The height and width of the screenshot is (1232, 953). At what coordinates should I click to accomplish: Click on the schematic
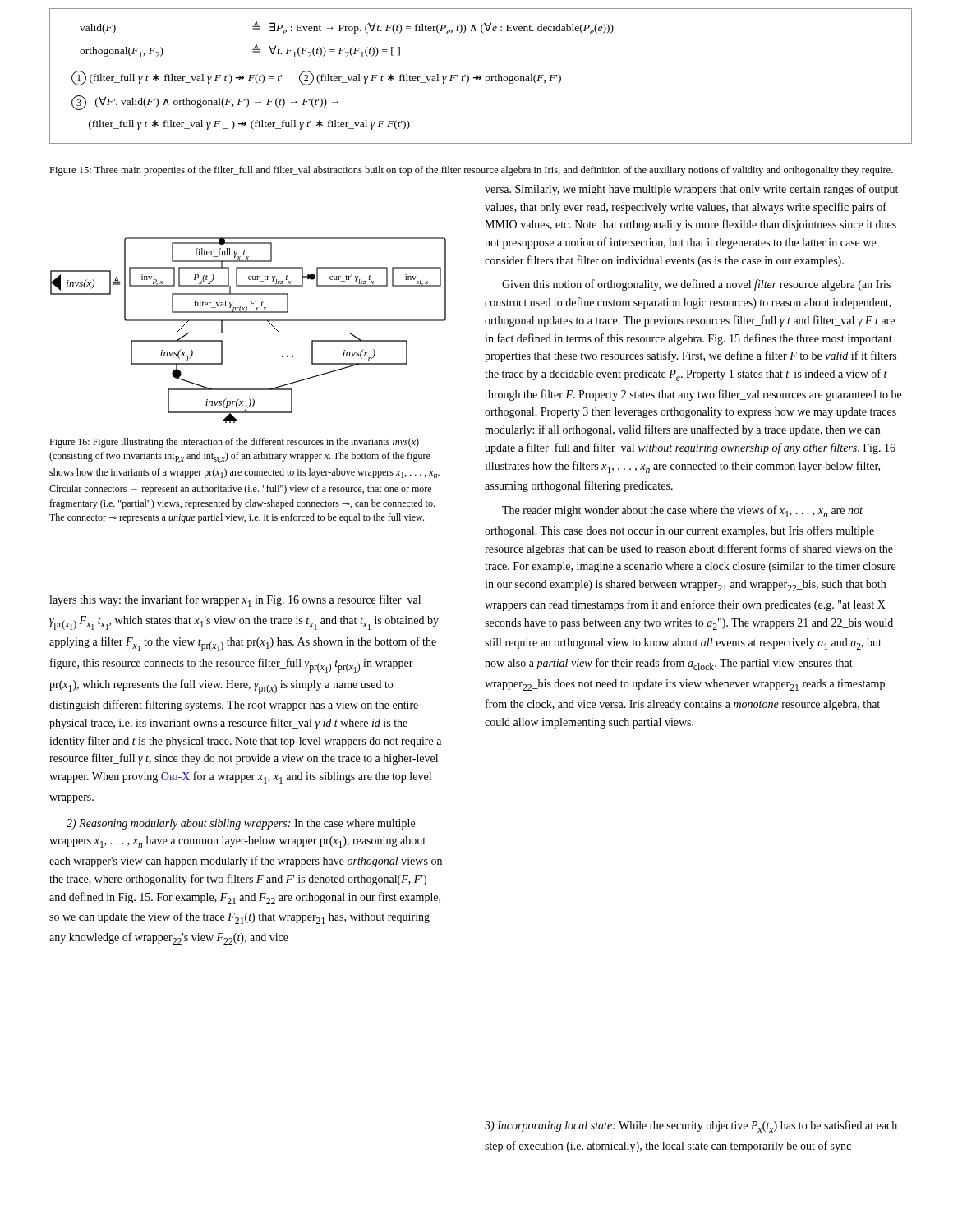[x=251, y=304]
